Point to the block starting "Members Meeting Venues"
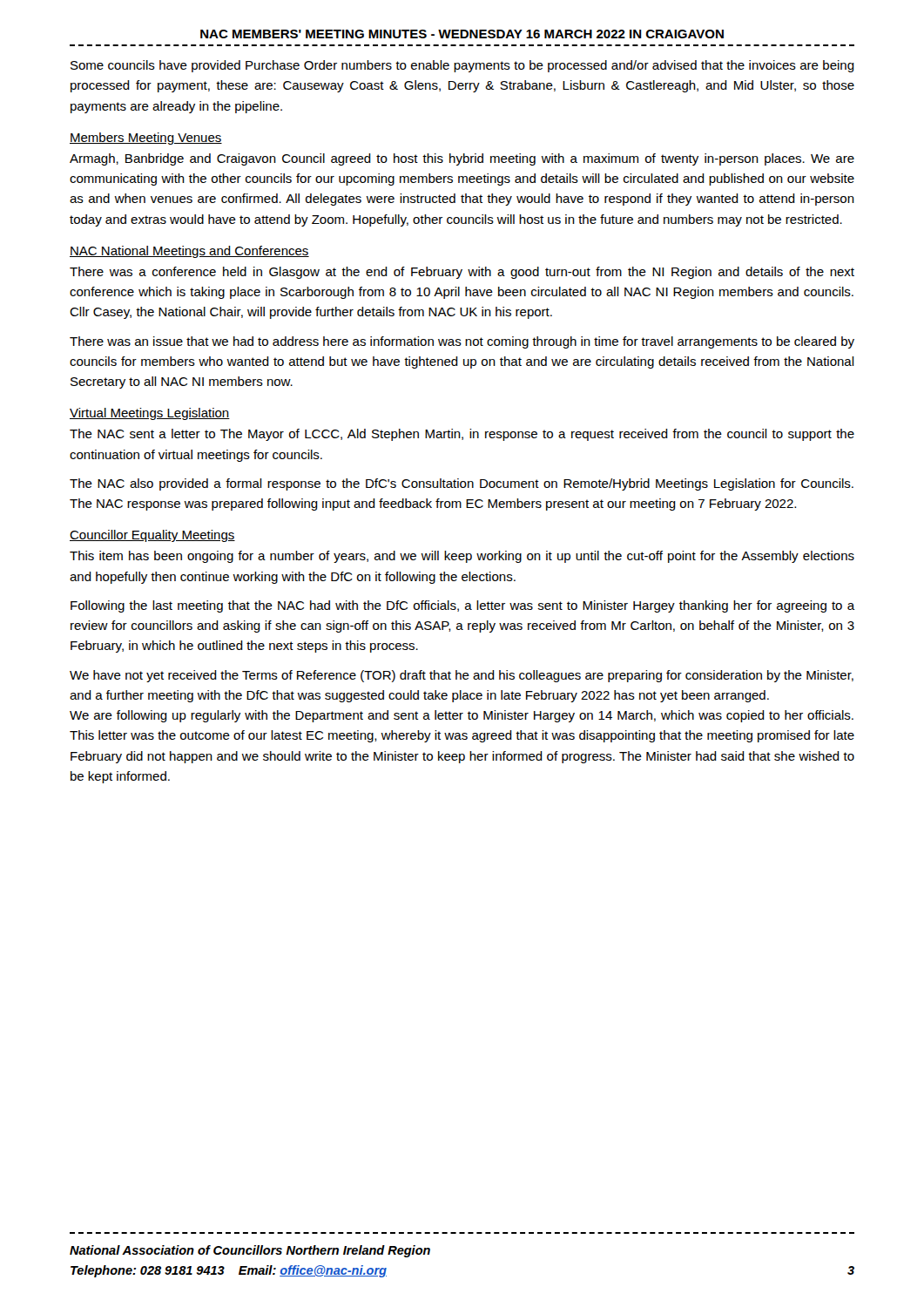924x1307 pixels. 146,137
